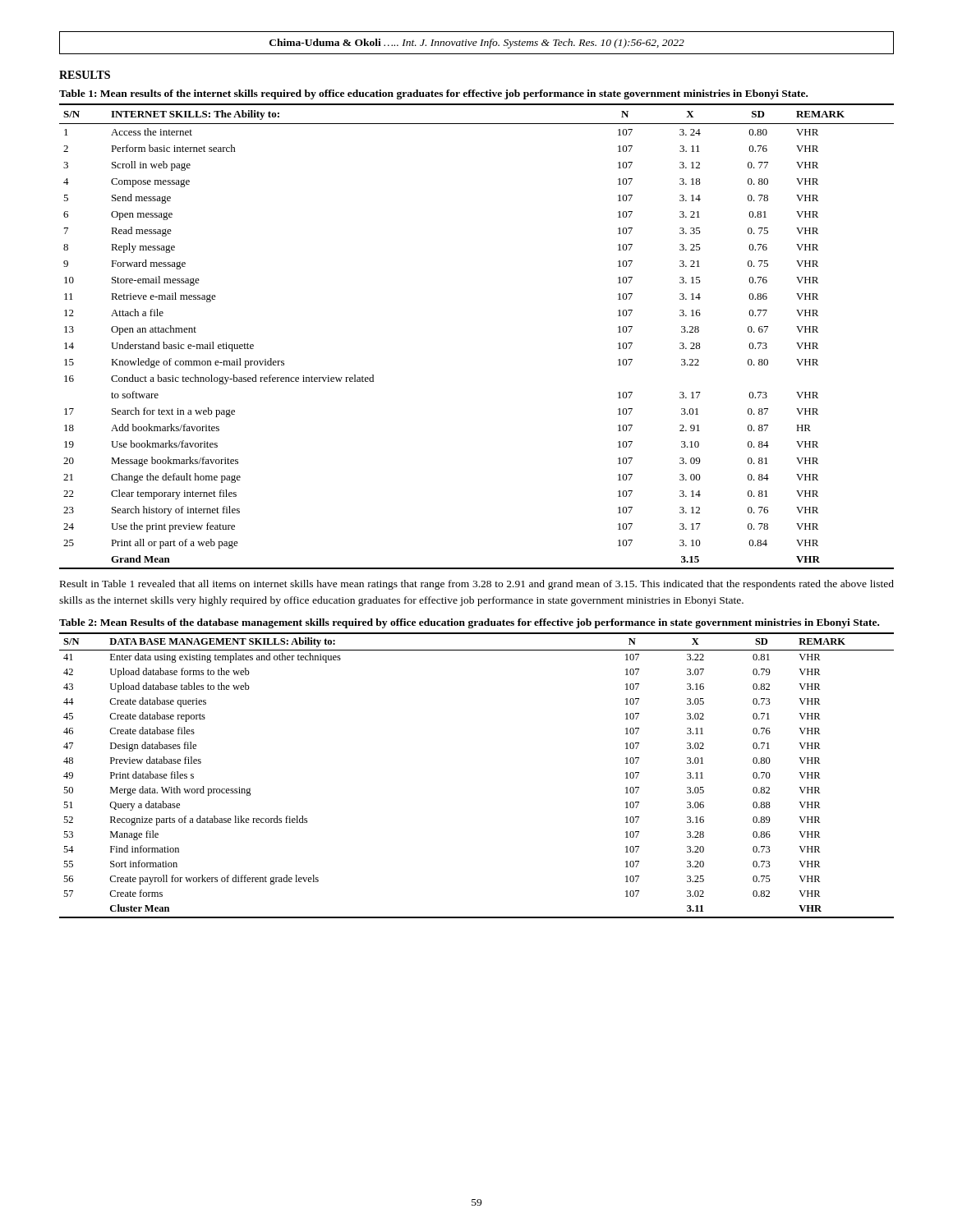The width and height of the screenshot is (953, 1232).
Task: Click on the text block starting "Result in Table 1 revealed that all items"
Action: point(476,592)
